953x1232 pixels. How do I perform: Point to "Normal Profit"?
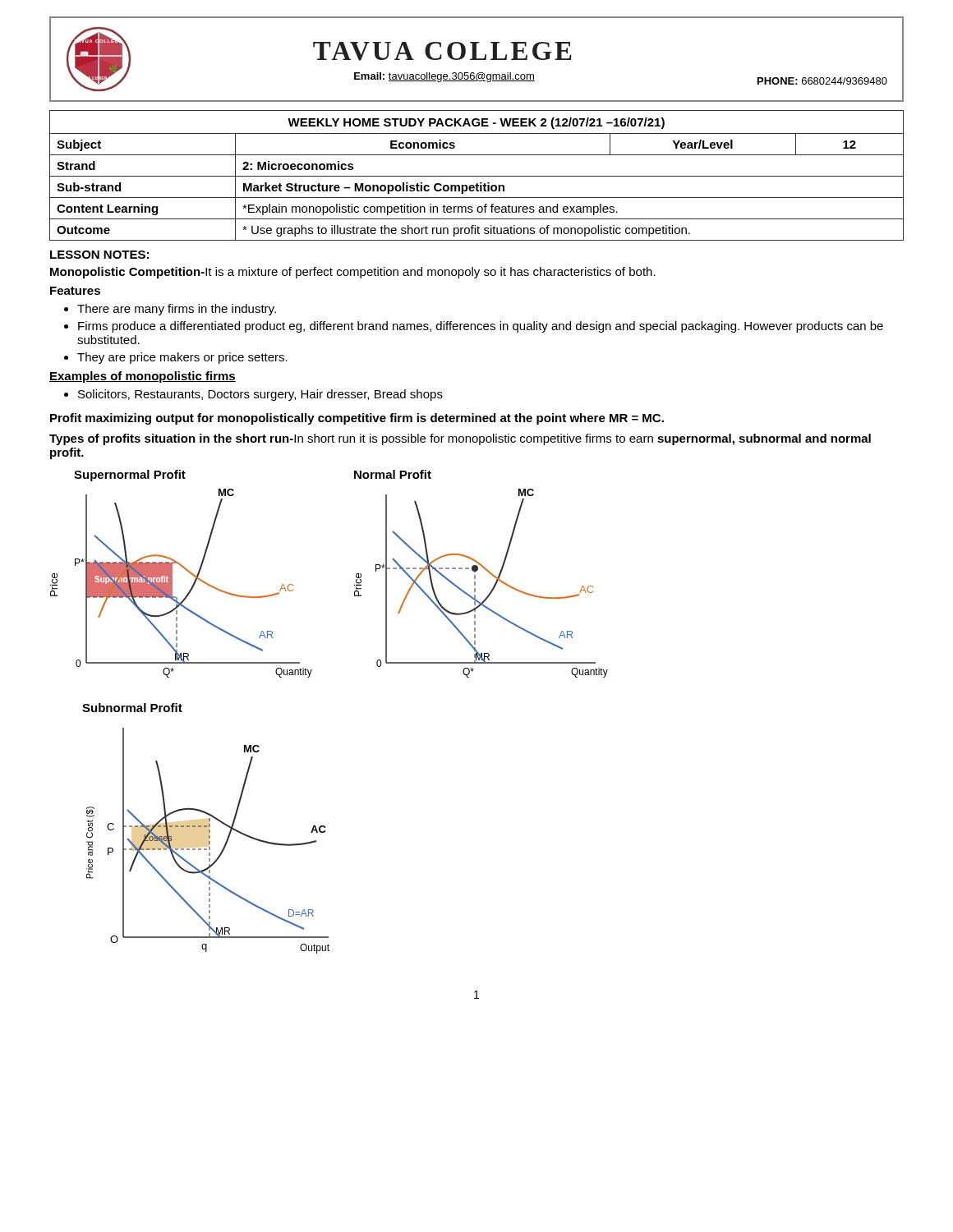tap(392, 474)
